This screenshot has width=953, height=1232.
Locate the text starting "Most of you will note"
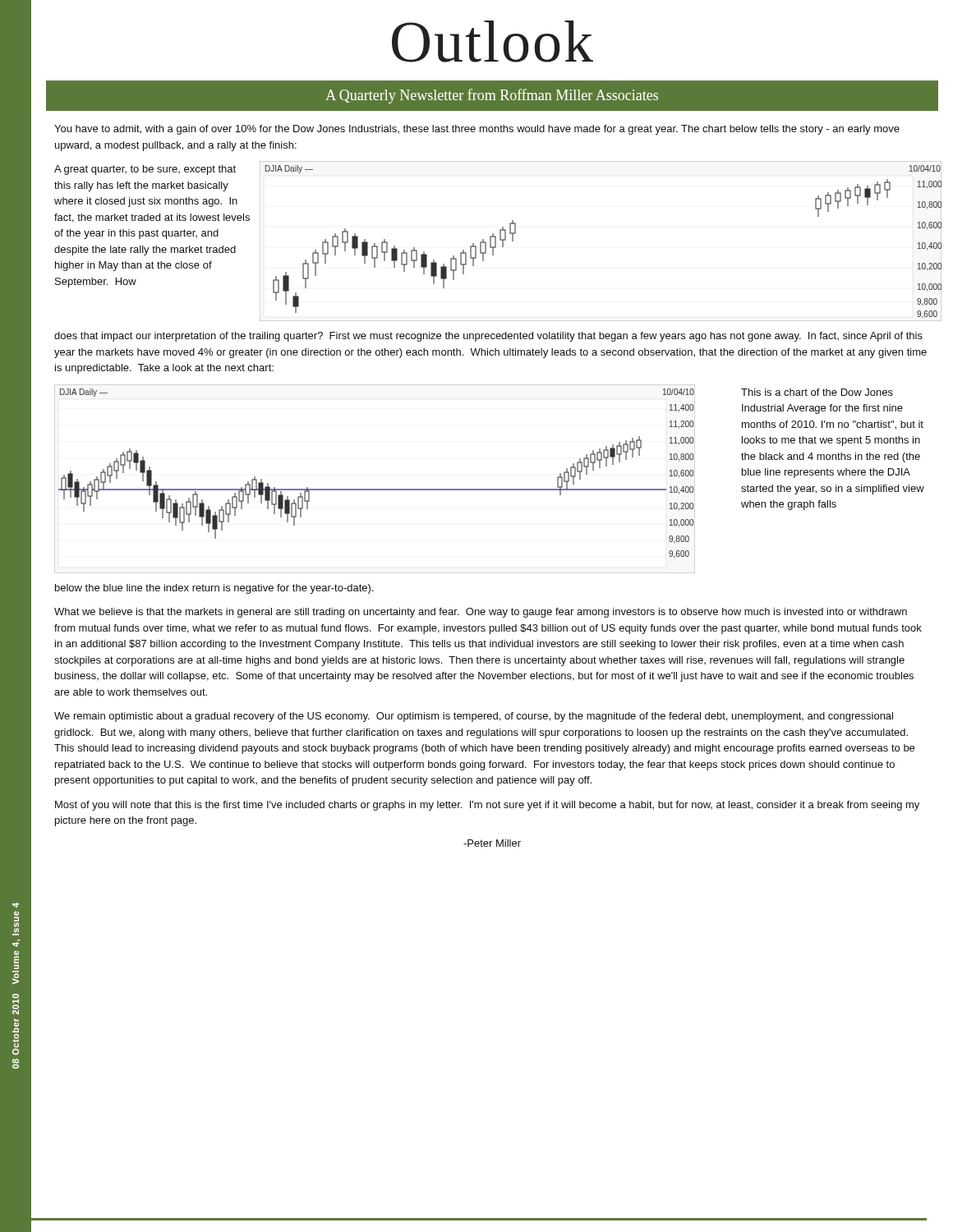coord(487,812)
